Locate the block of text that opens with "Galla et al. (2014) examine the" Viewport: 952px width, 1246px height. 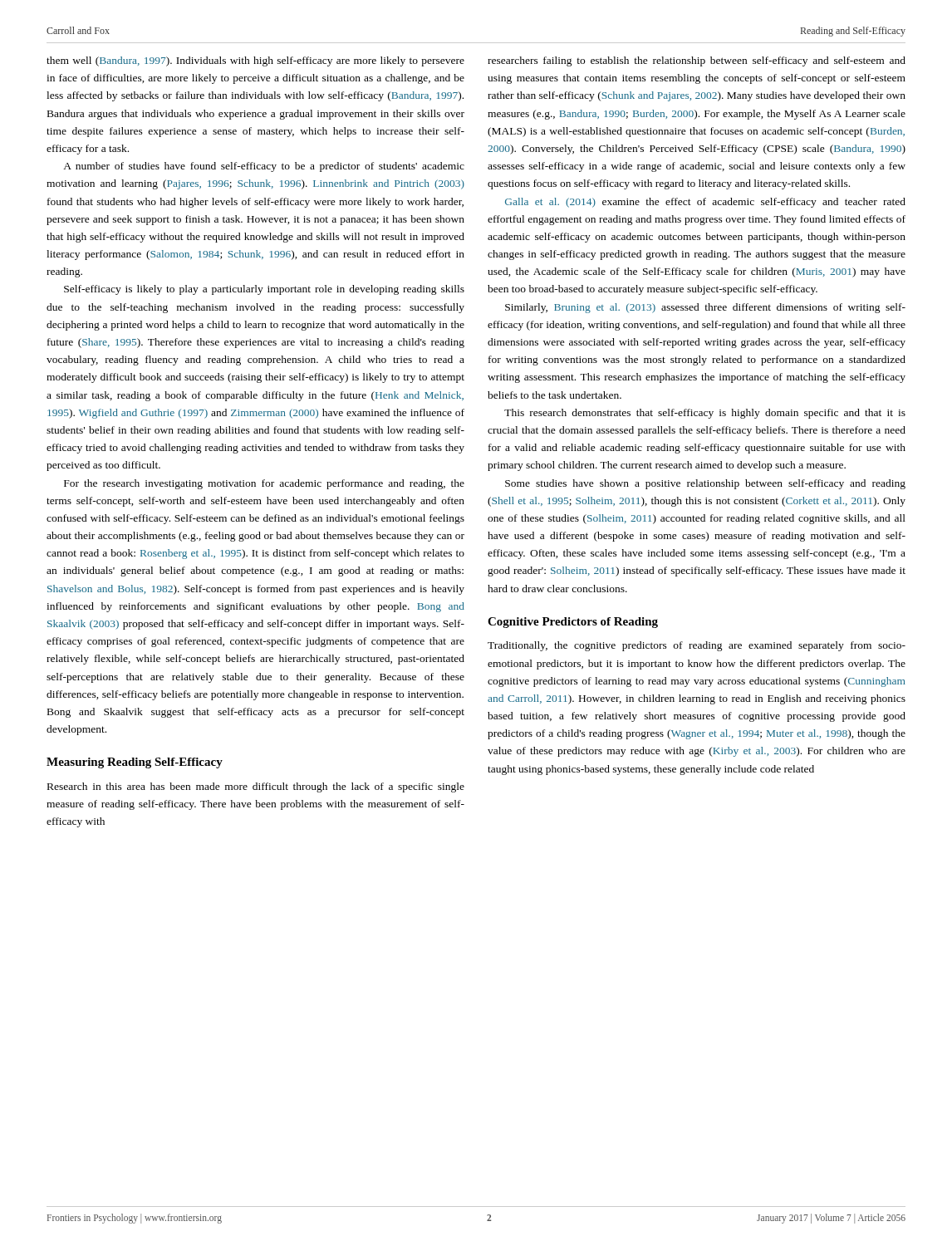[x=697, y=245]
